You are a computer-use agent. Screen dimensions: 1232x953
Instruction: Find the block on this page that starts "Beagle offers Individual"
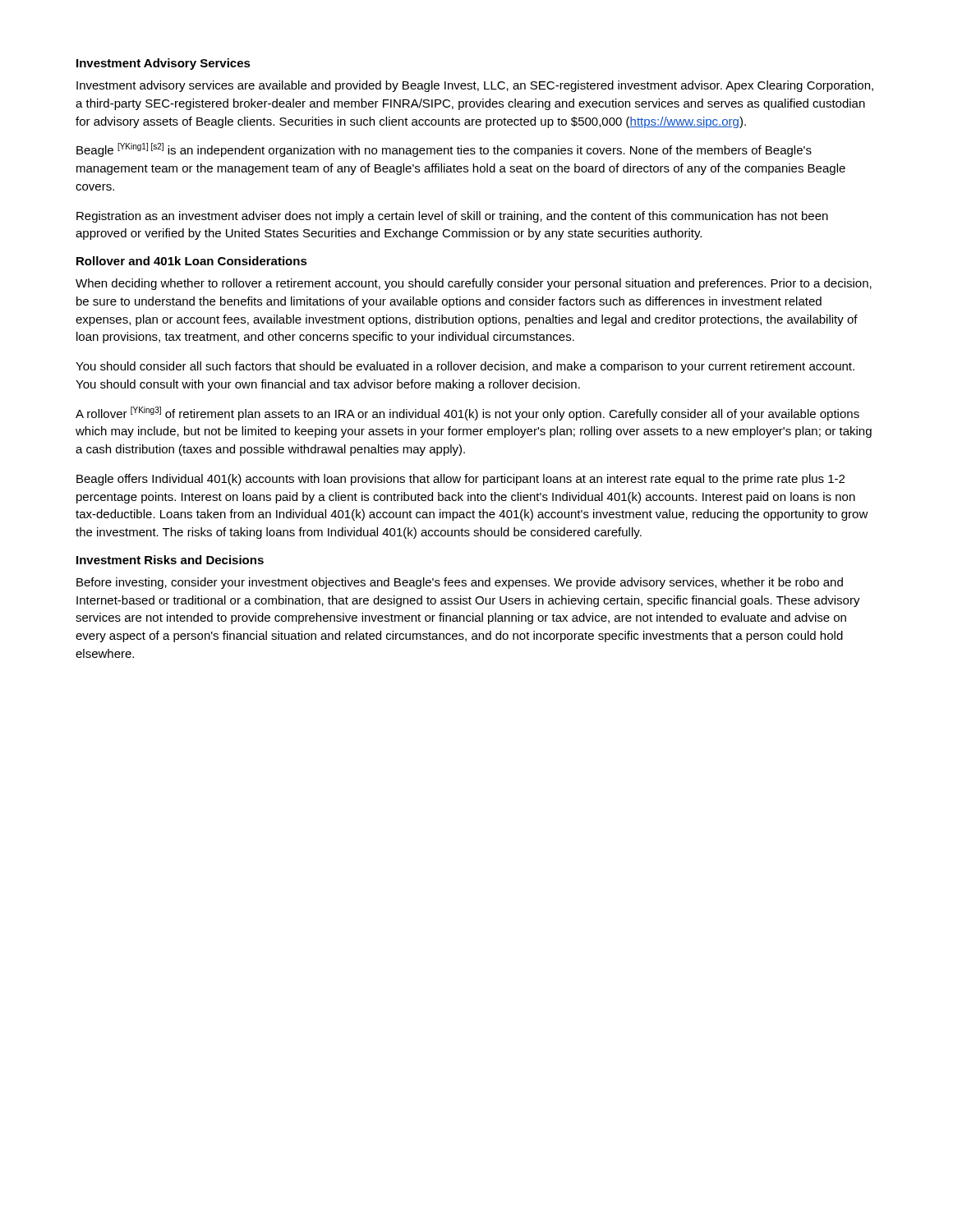pyautogui.click(x=472, y=505)
